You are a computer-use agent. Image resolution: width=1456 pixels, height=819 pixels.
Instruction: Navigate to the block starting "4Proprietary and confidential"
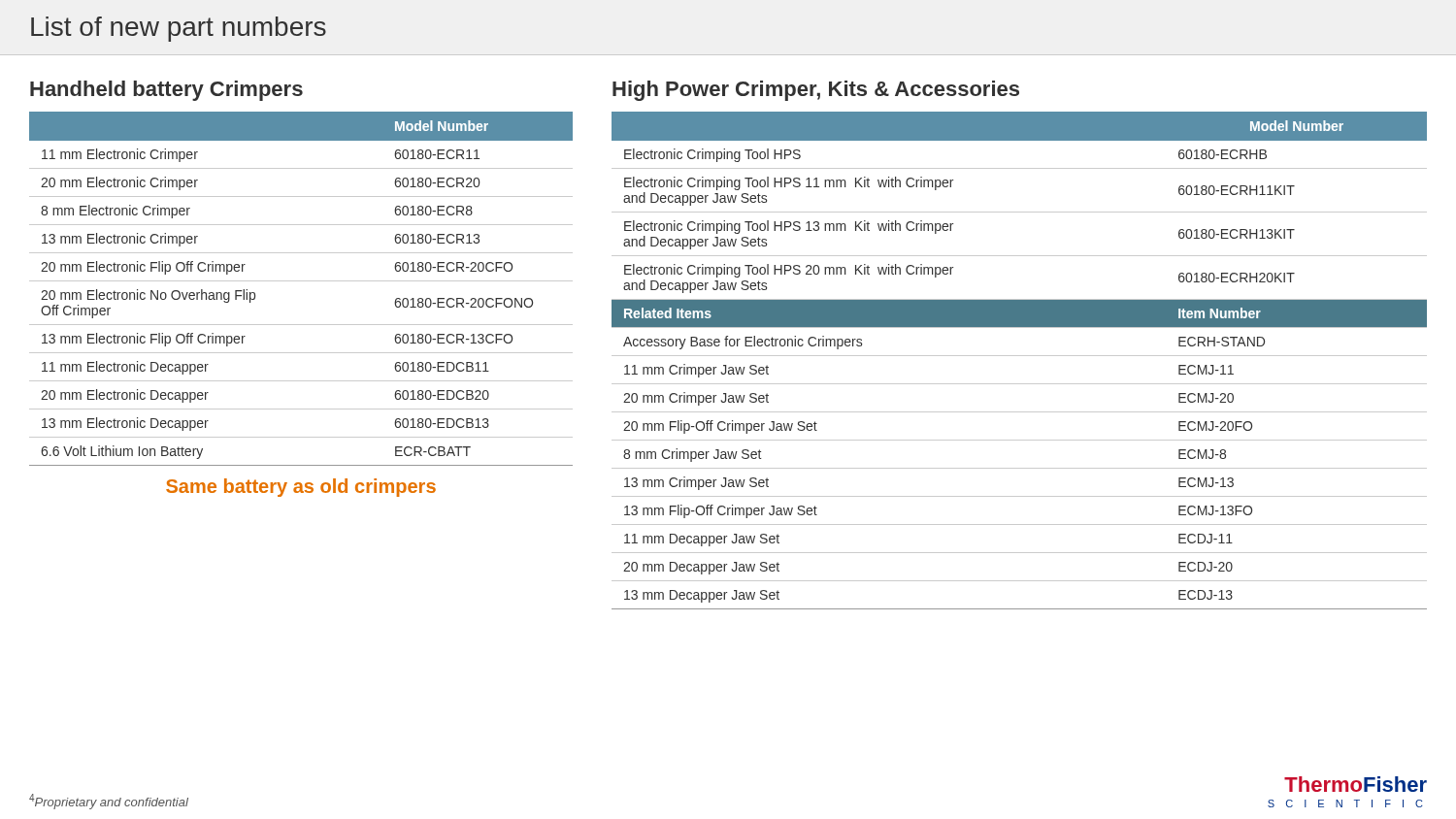click(109, 801)
